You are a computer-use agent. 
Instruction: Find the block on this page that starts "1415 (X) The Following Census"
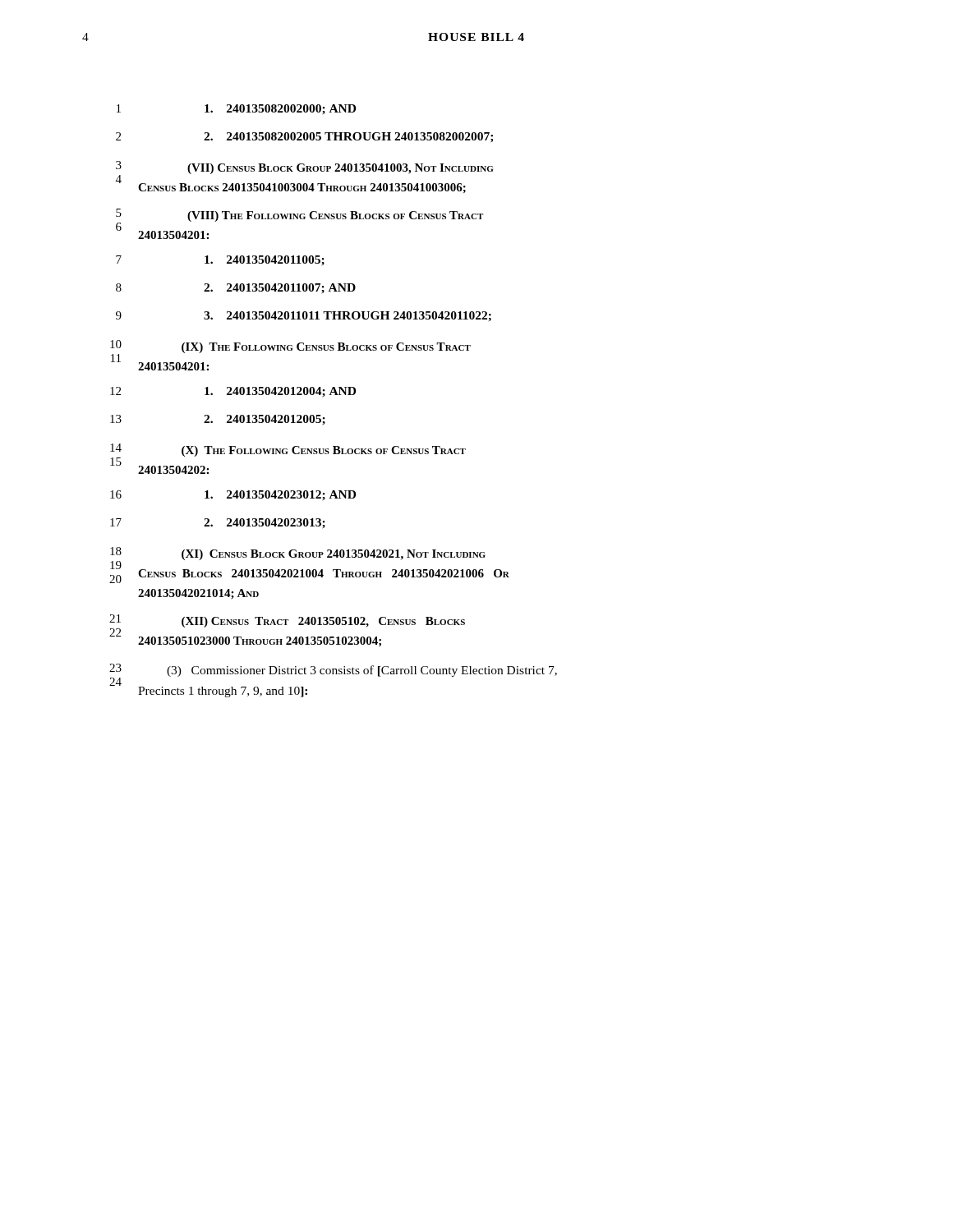[x=195, y=456]
